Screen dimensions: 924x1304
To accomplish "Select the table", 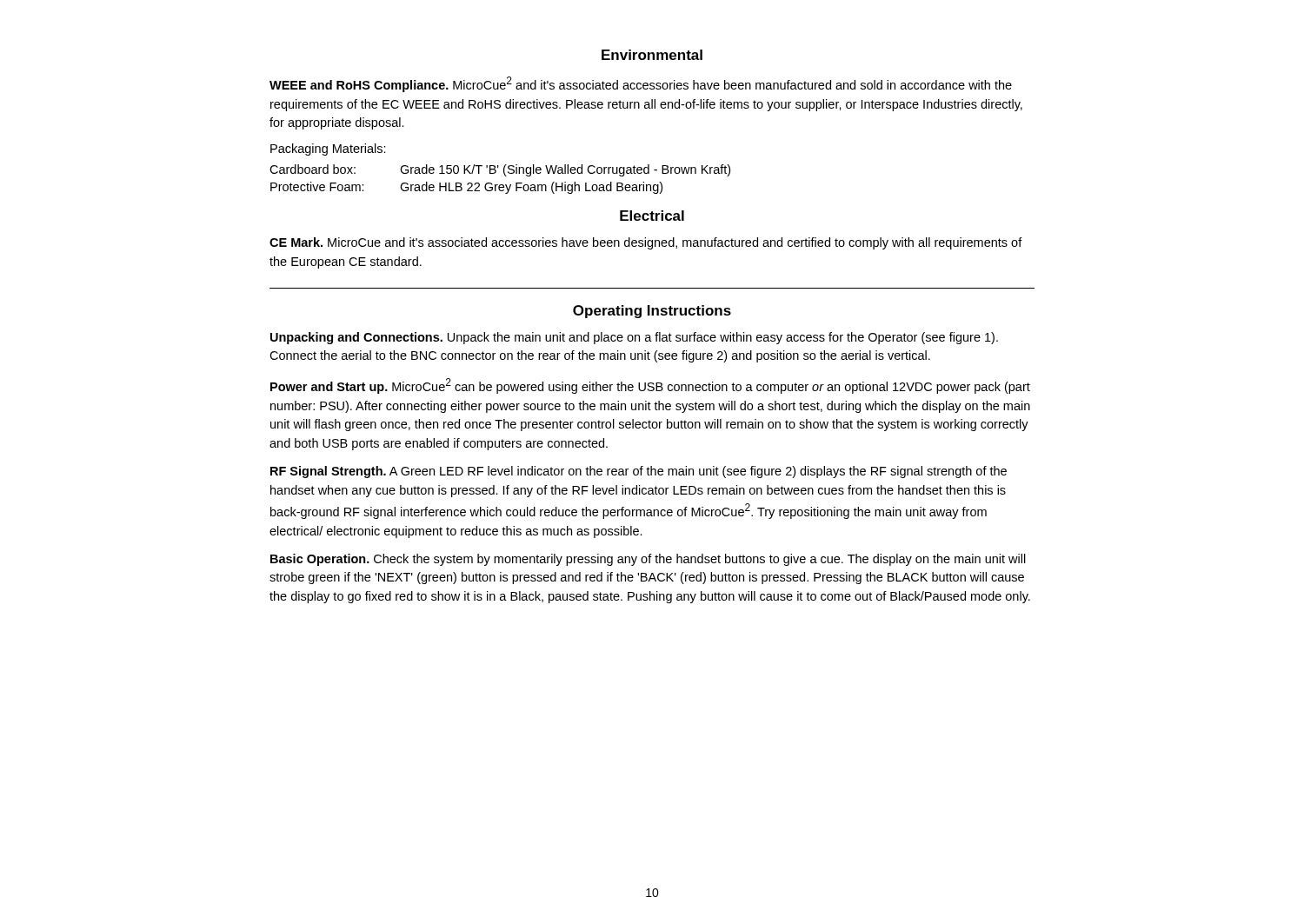I will coord(652,178).
